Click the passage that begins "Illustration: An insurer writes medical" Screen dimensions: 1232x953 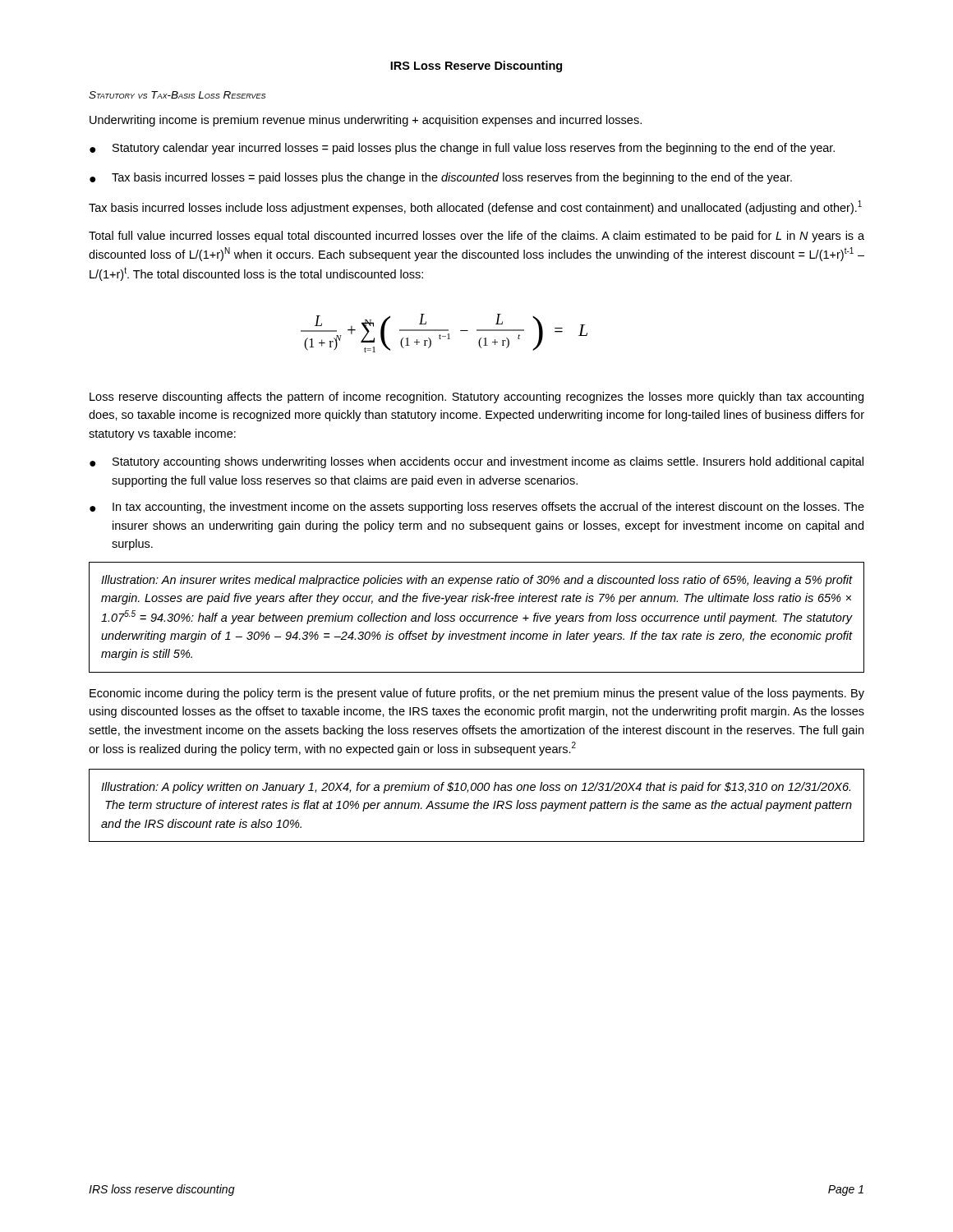click(x=476, y=617)
